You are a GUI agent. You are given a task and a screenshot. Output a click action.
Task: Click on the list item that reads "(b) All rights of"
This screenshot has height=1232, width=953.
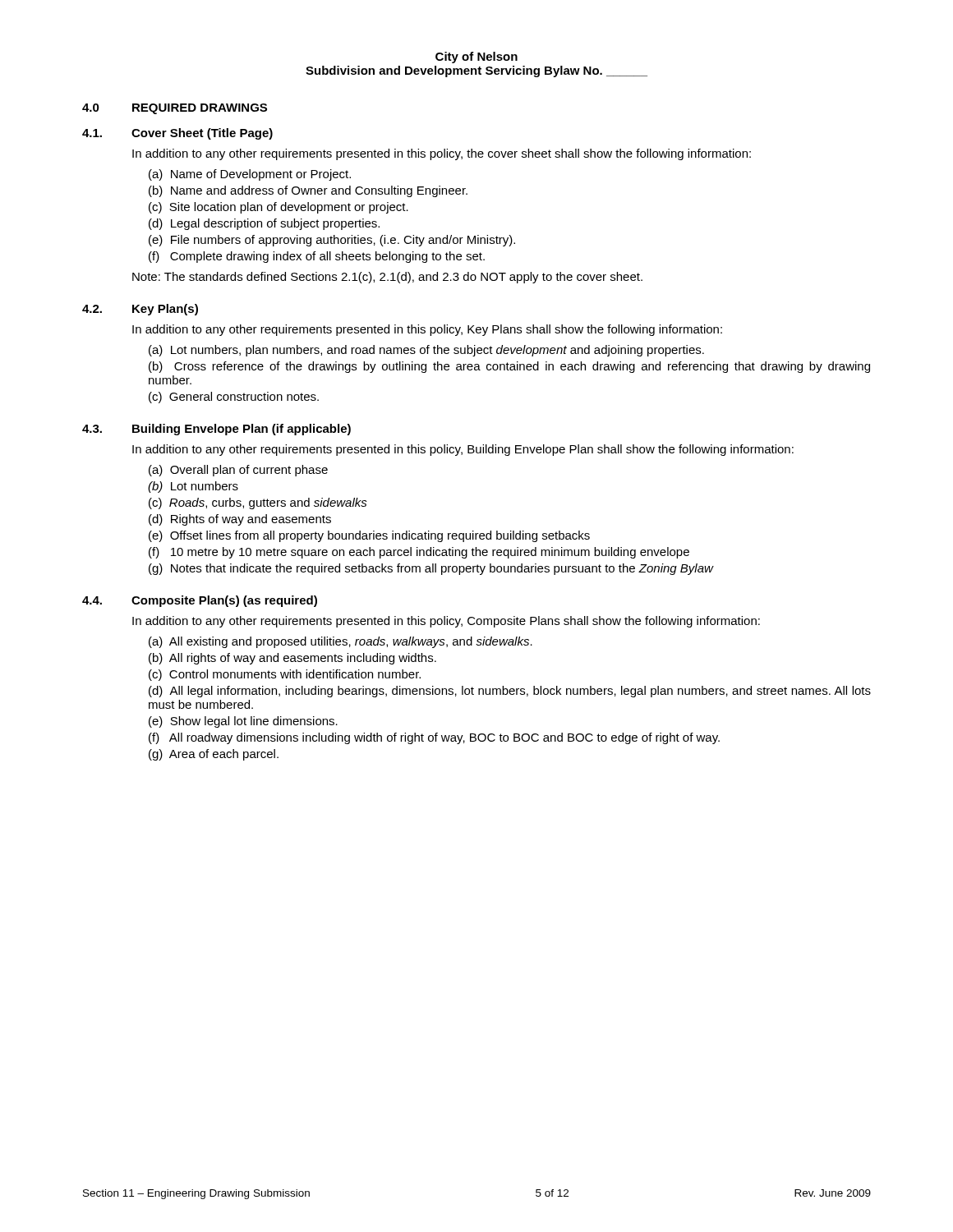coord(292,659)
